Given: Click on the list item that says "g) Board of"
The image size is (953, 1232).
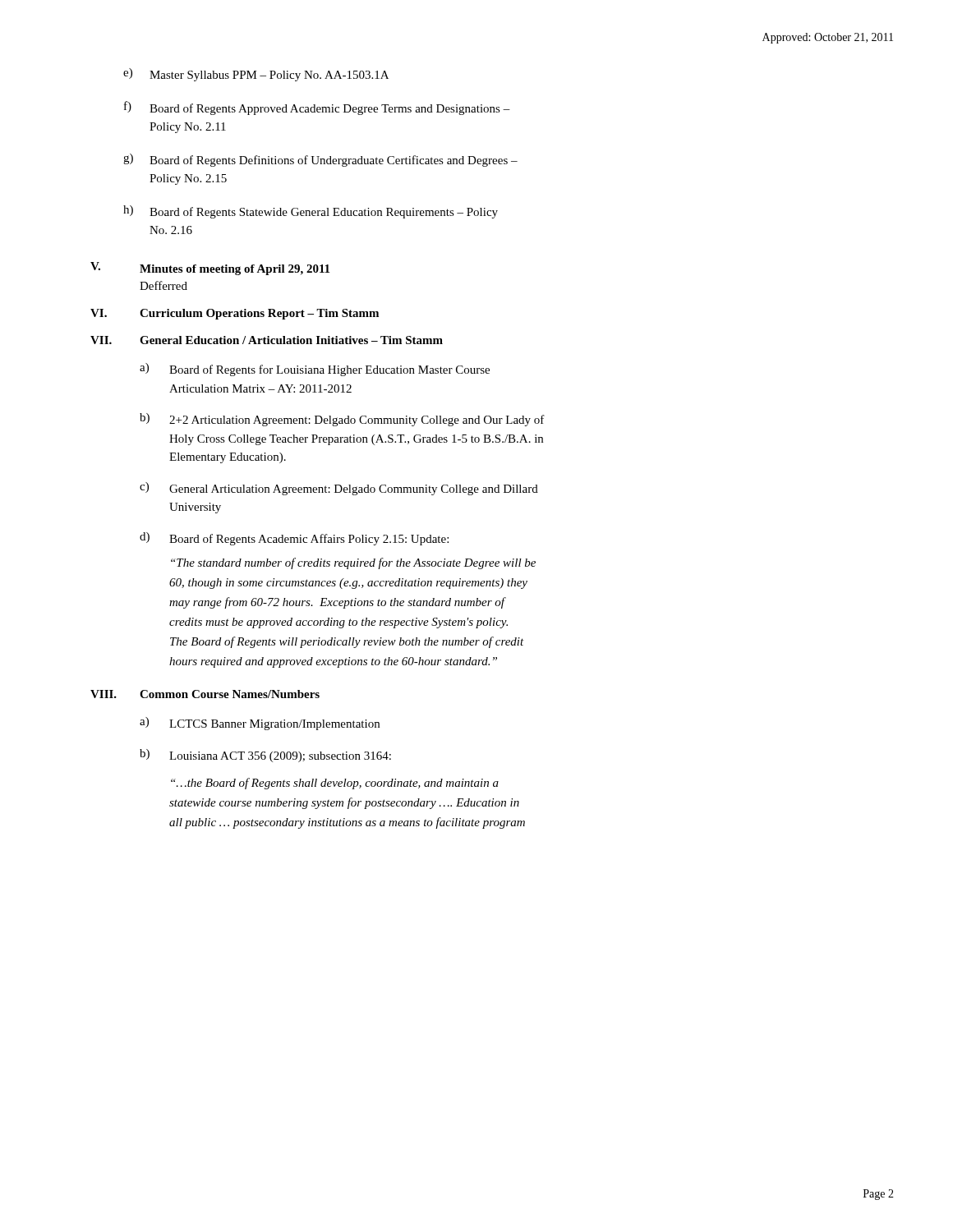Looking at the screenshot, I should pyautogui.click(x=320, y=169).
